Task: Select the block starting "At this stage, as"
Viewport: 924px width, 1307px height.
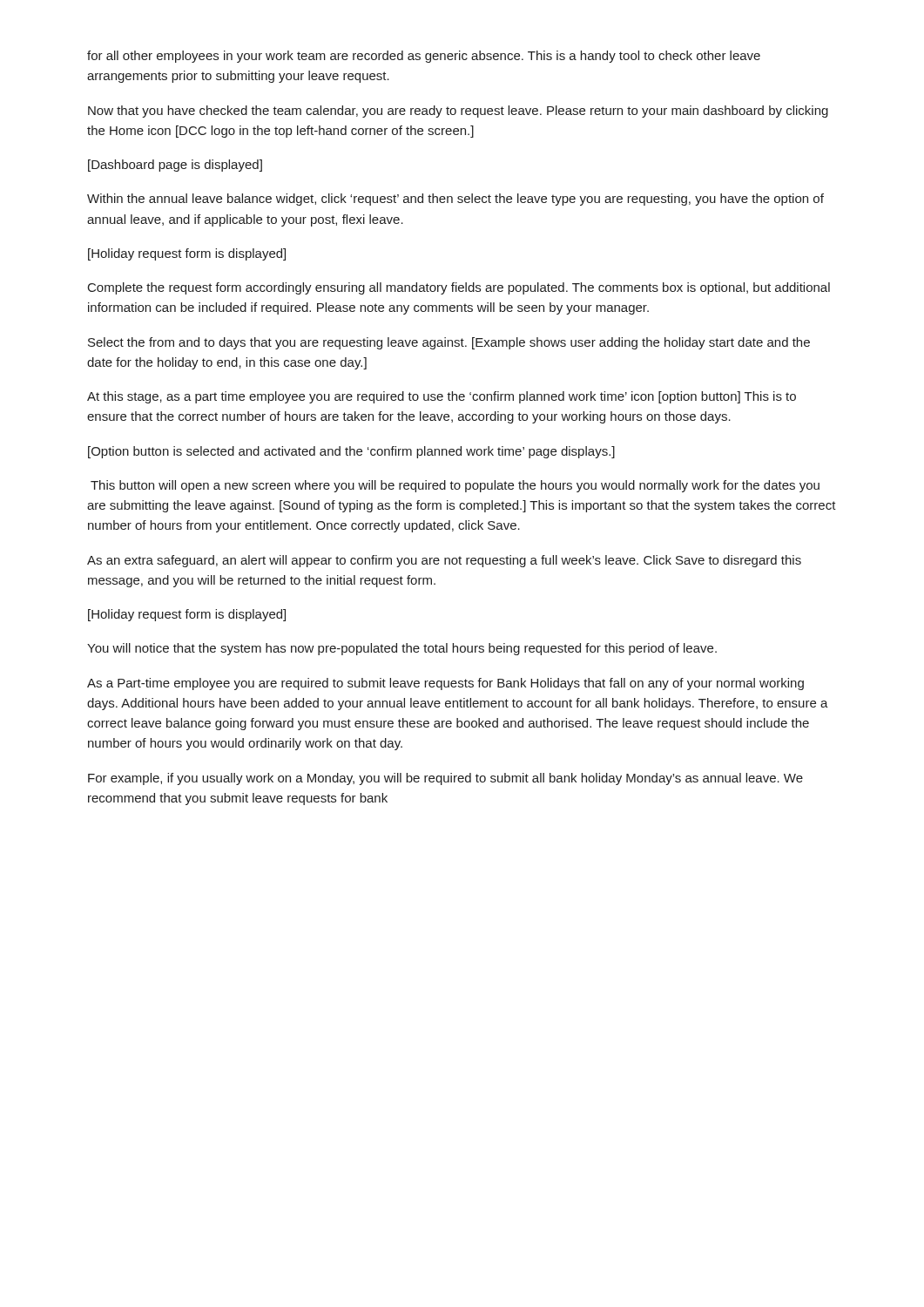Action: click(x=442, y=406)
